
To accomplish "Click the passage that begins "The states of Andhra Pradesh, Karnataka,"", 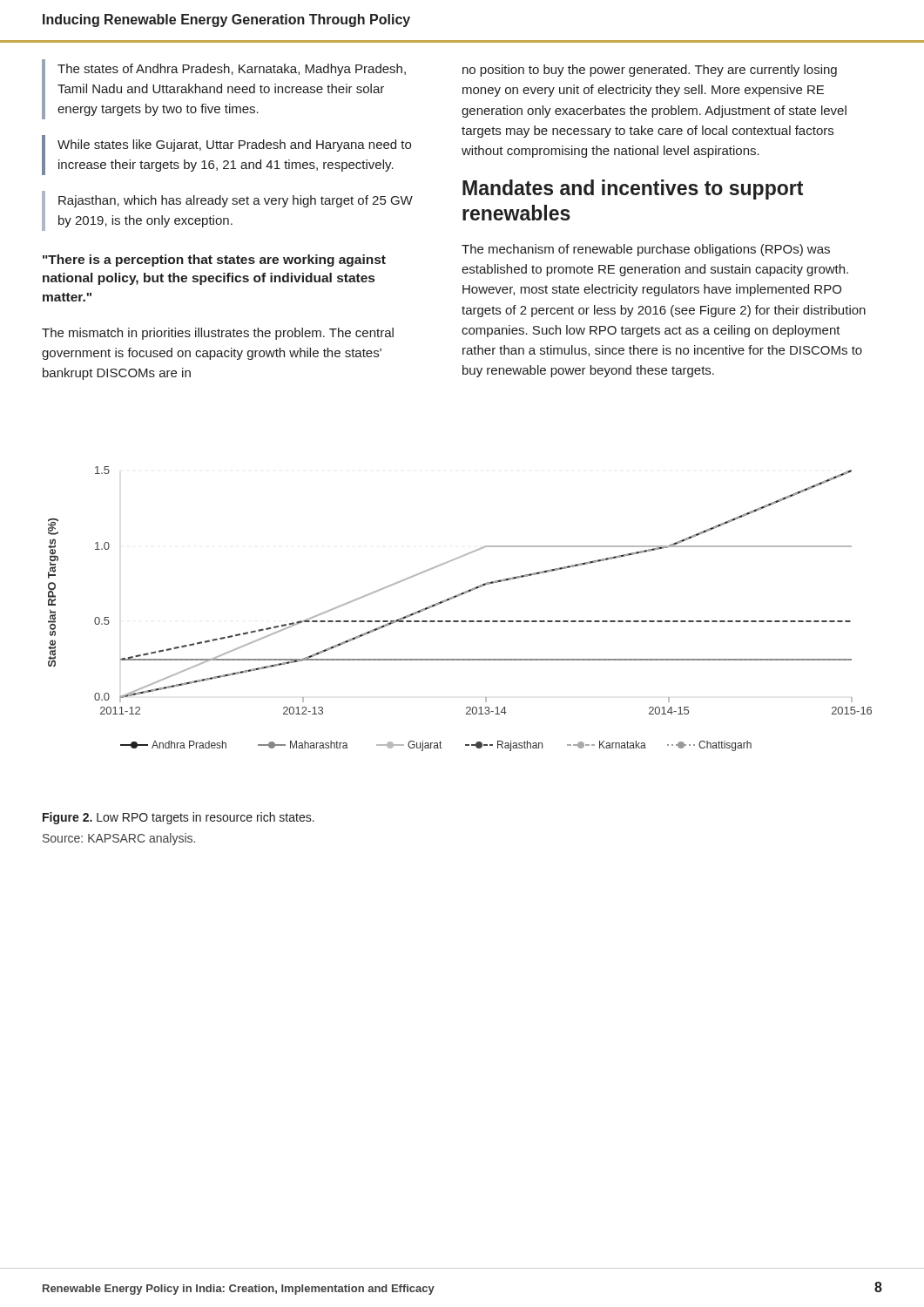I will pyautogui.click(x=237, y=89).
